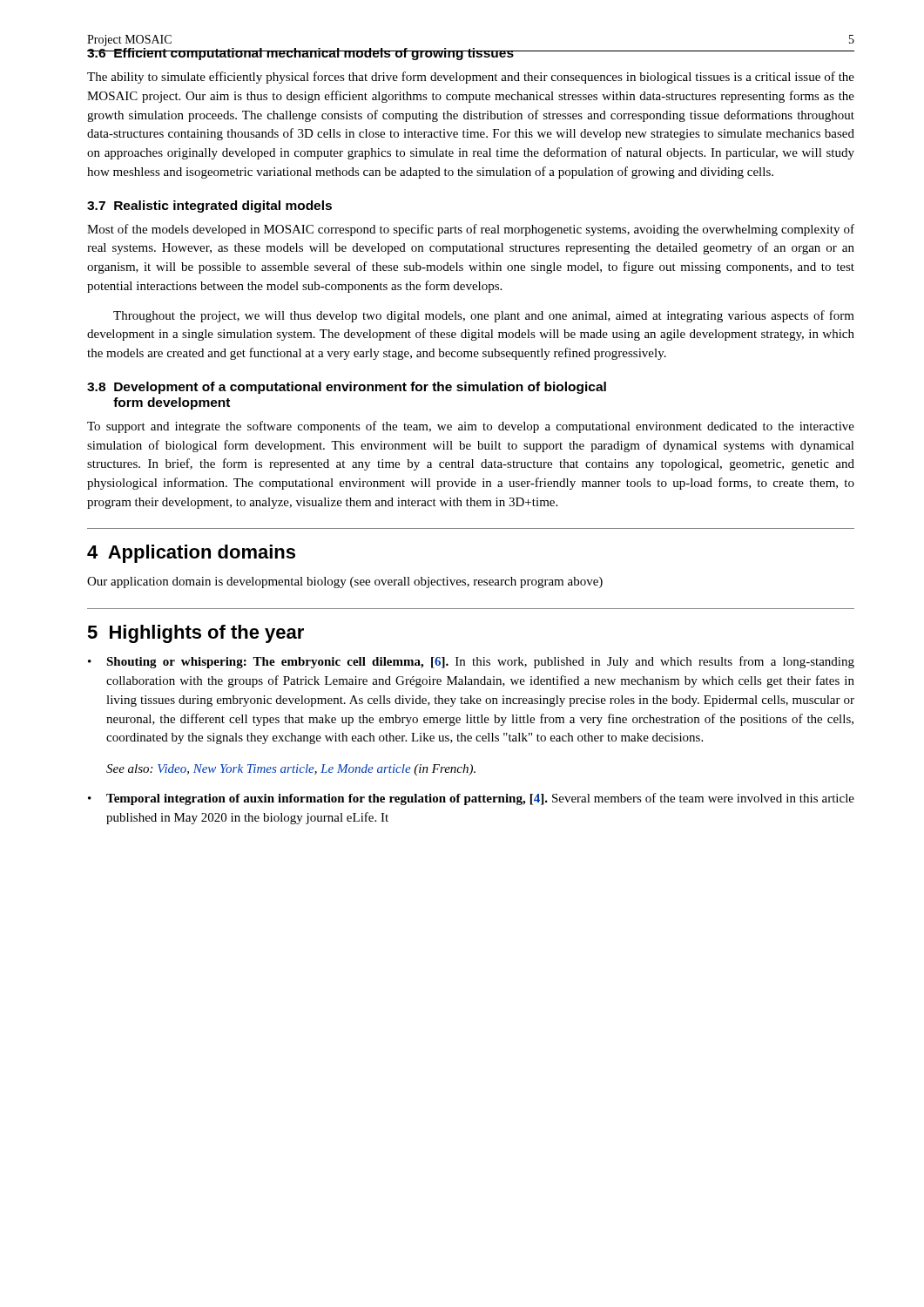Where is the passage that starts "The ability to simulate efficiently"?

471,125
